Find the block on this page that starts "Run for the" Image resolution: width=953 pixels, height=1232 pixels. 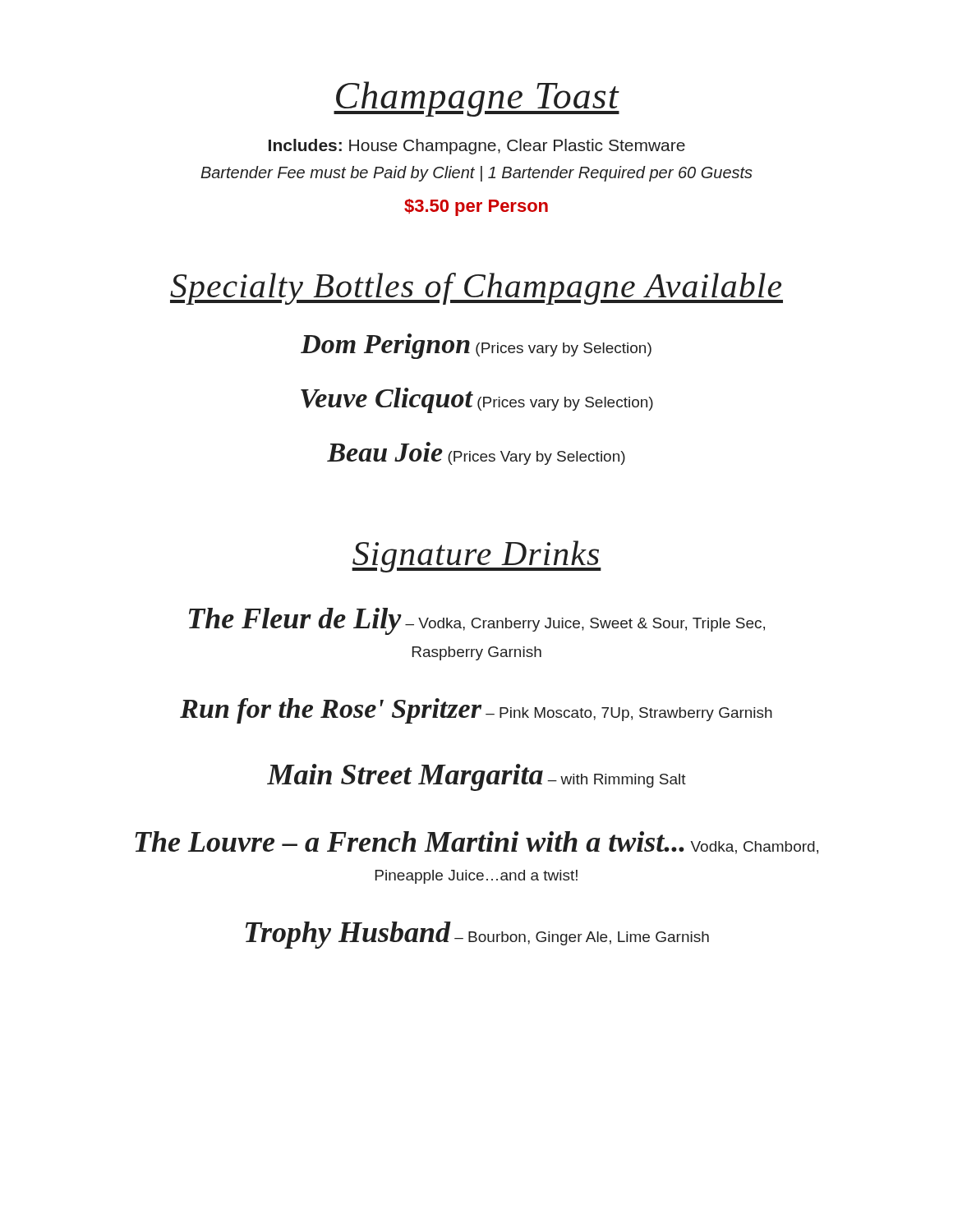(476, 708)
